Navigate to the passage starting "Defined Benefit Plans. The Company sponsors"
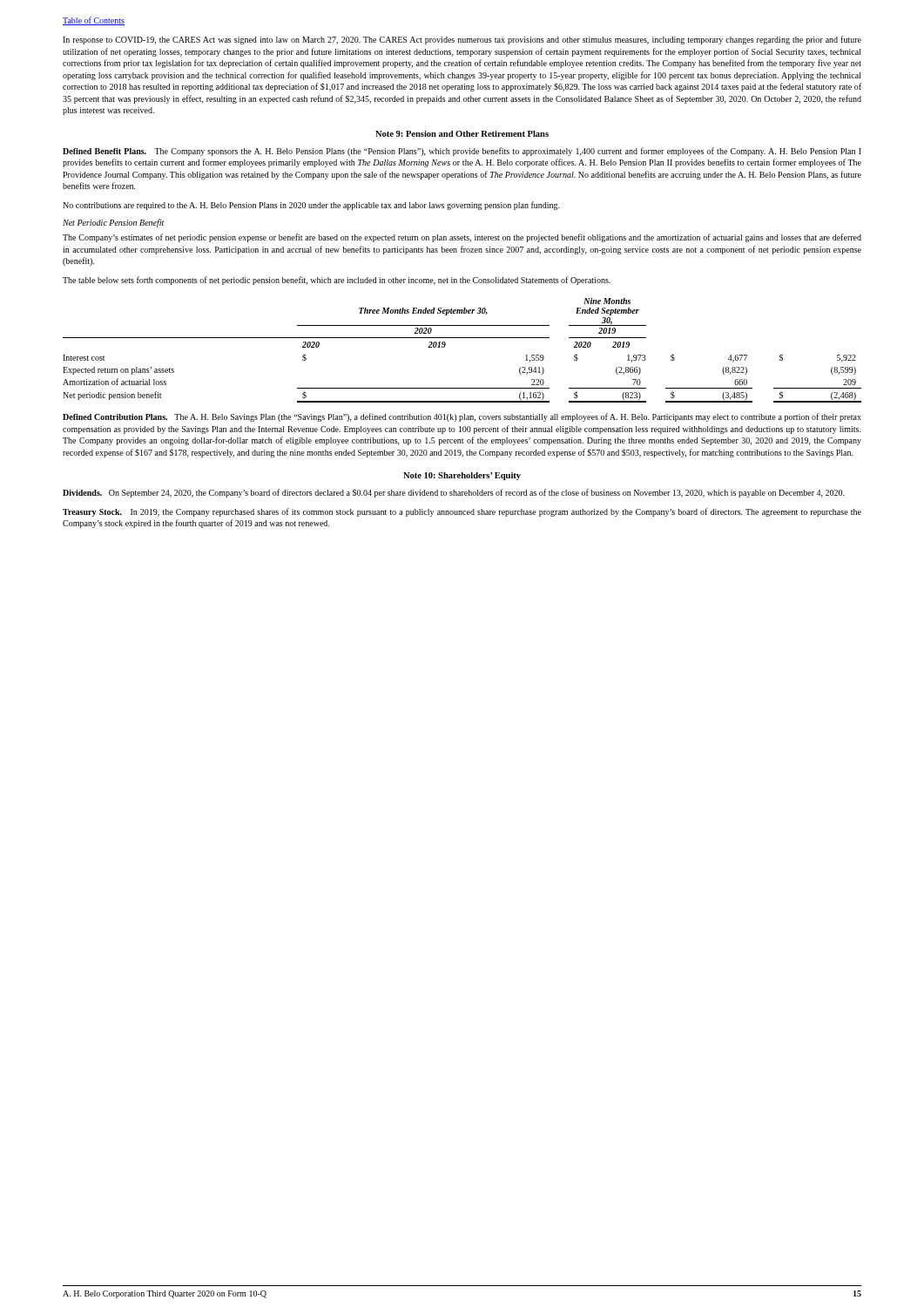924x1307 pixels. pyautogui.click(x=462, y=168)
